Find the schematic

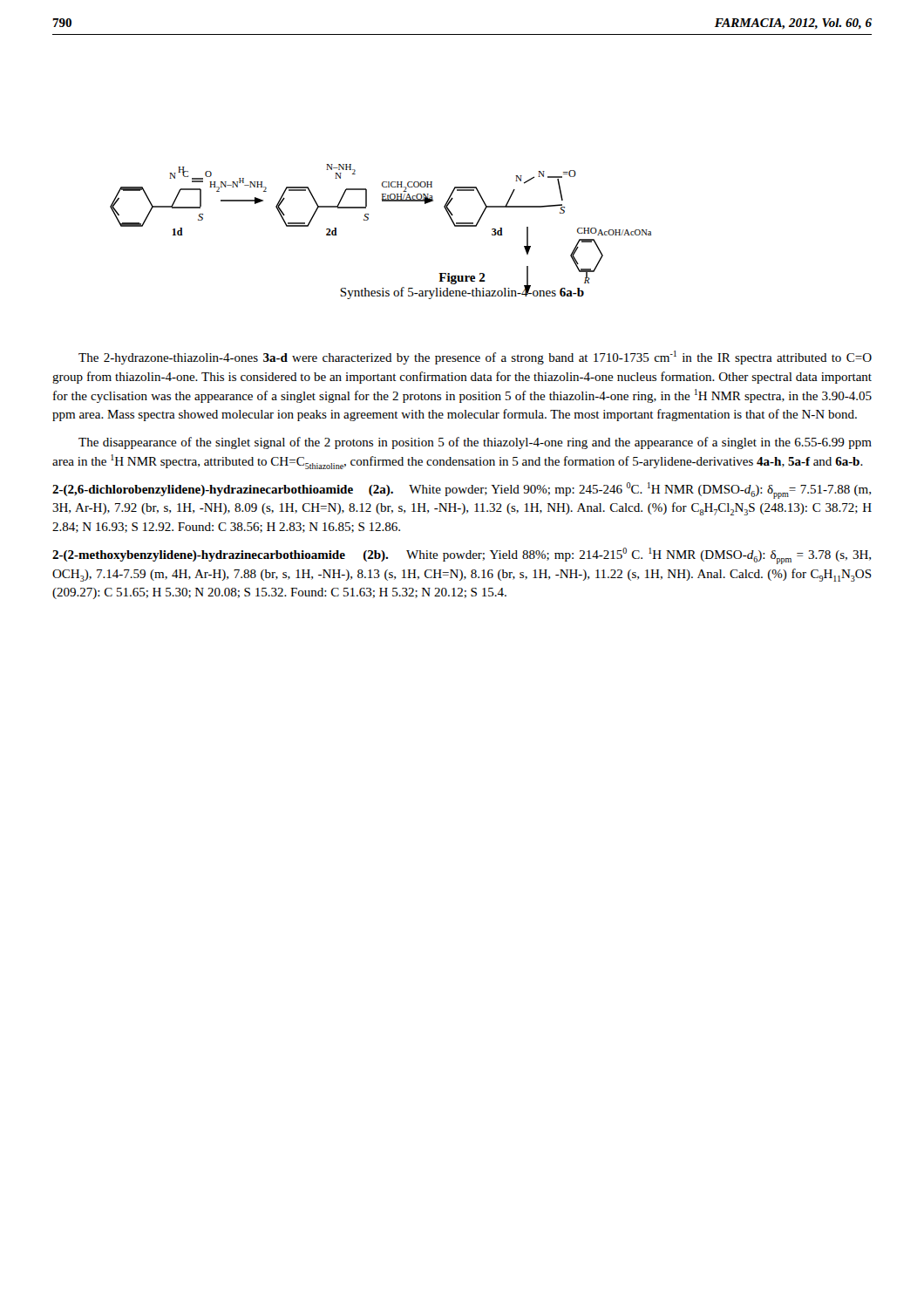[x=462, y=174]
